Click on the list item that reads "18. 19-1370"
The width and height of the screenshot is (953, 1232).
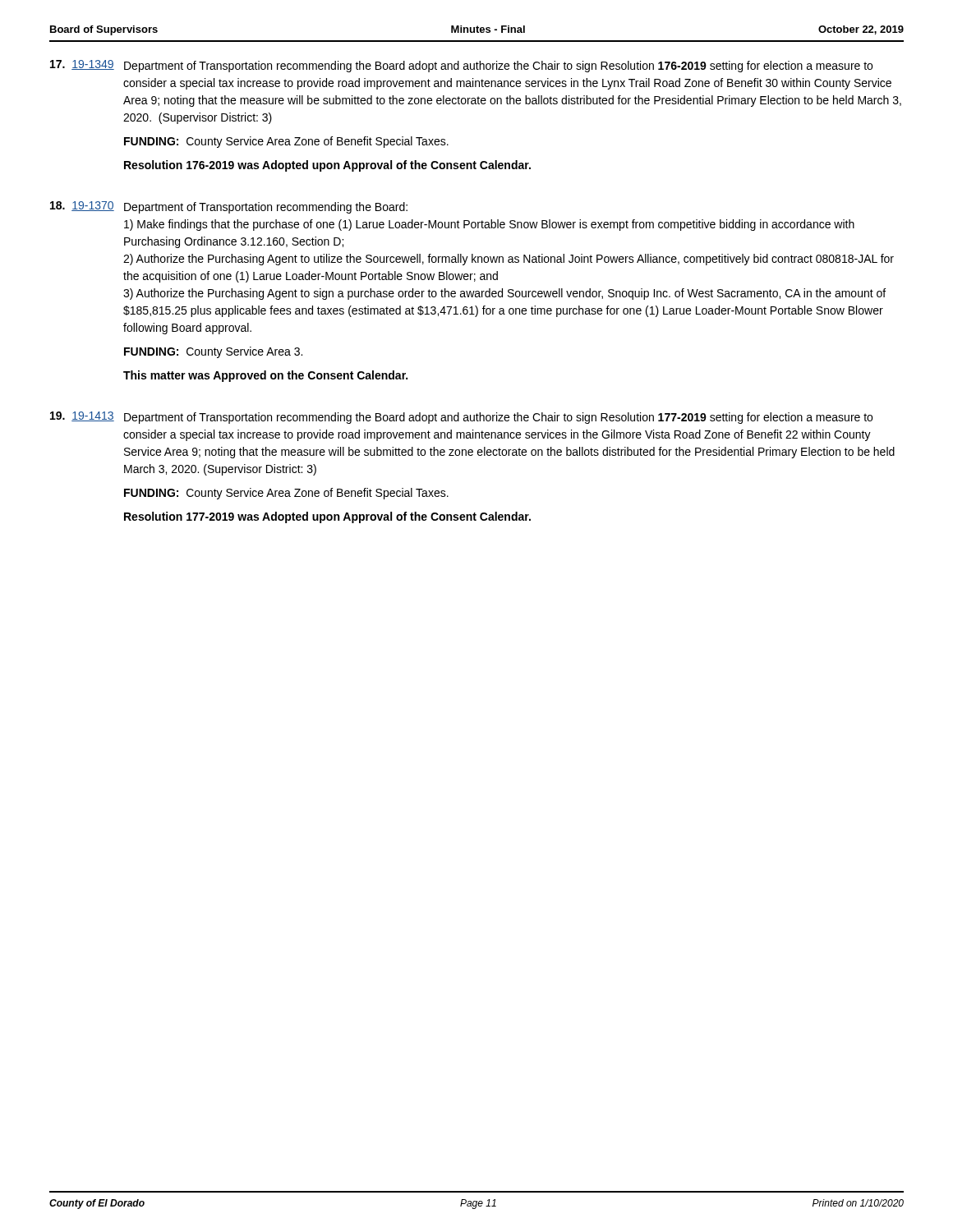click(x=82, y=205)
